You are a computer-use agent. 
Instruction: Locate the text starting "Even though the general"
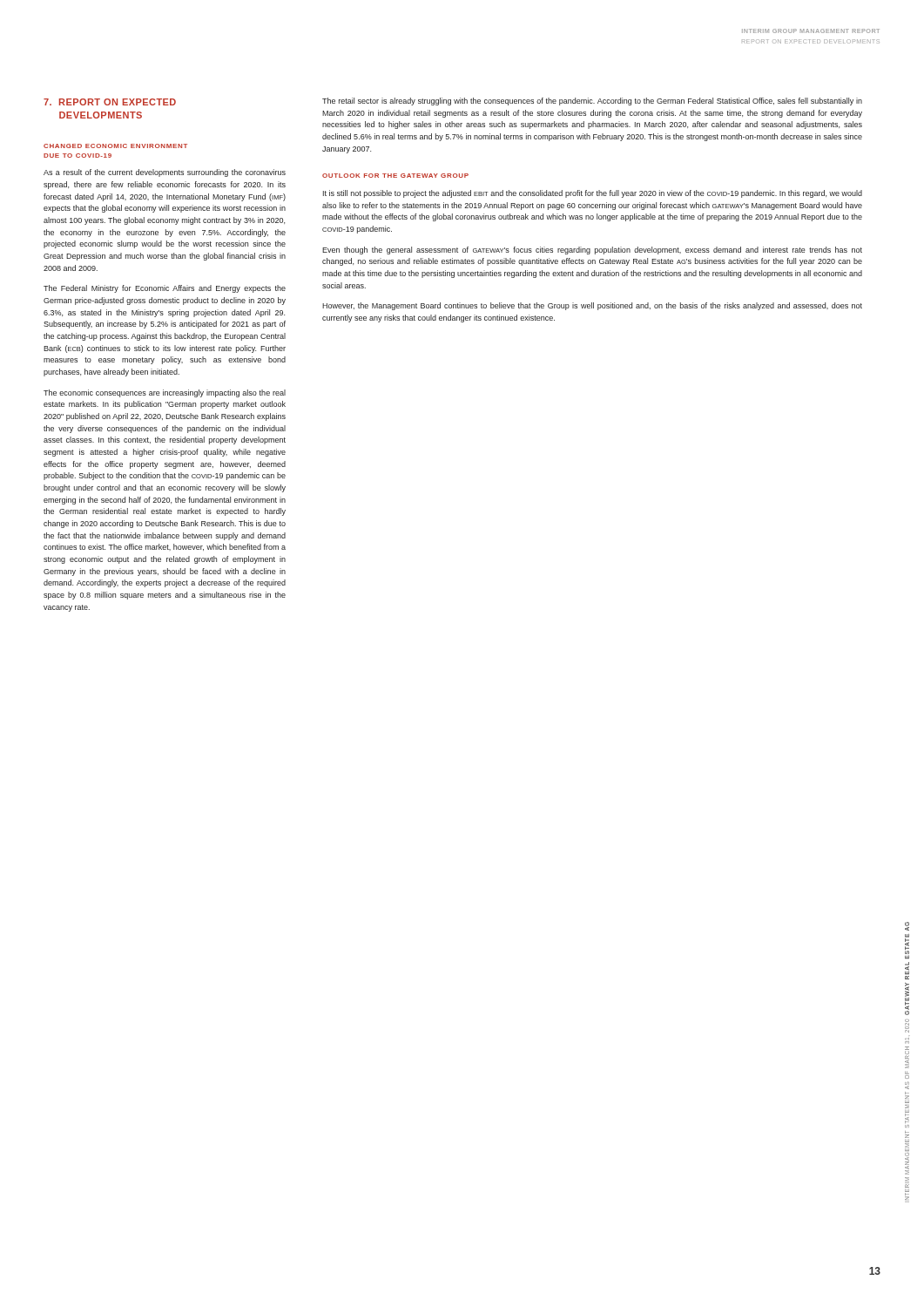click(x=592, y=268)
